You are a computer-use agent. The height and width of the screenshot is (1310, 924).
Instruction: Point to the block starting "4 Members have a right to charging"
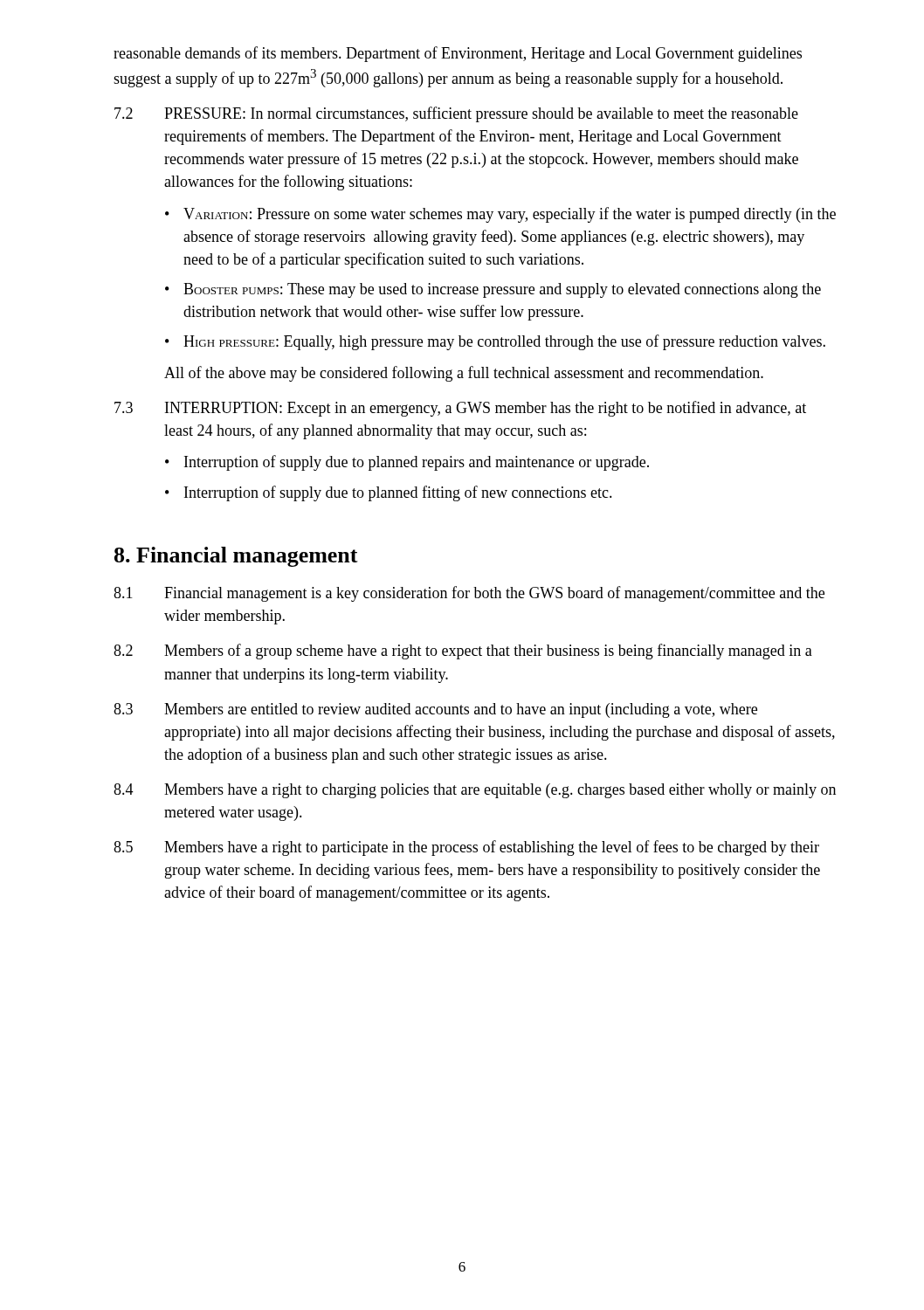coord(475,801)
